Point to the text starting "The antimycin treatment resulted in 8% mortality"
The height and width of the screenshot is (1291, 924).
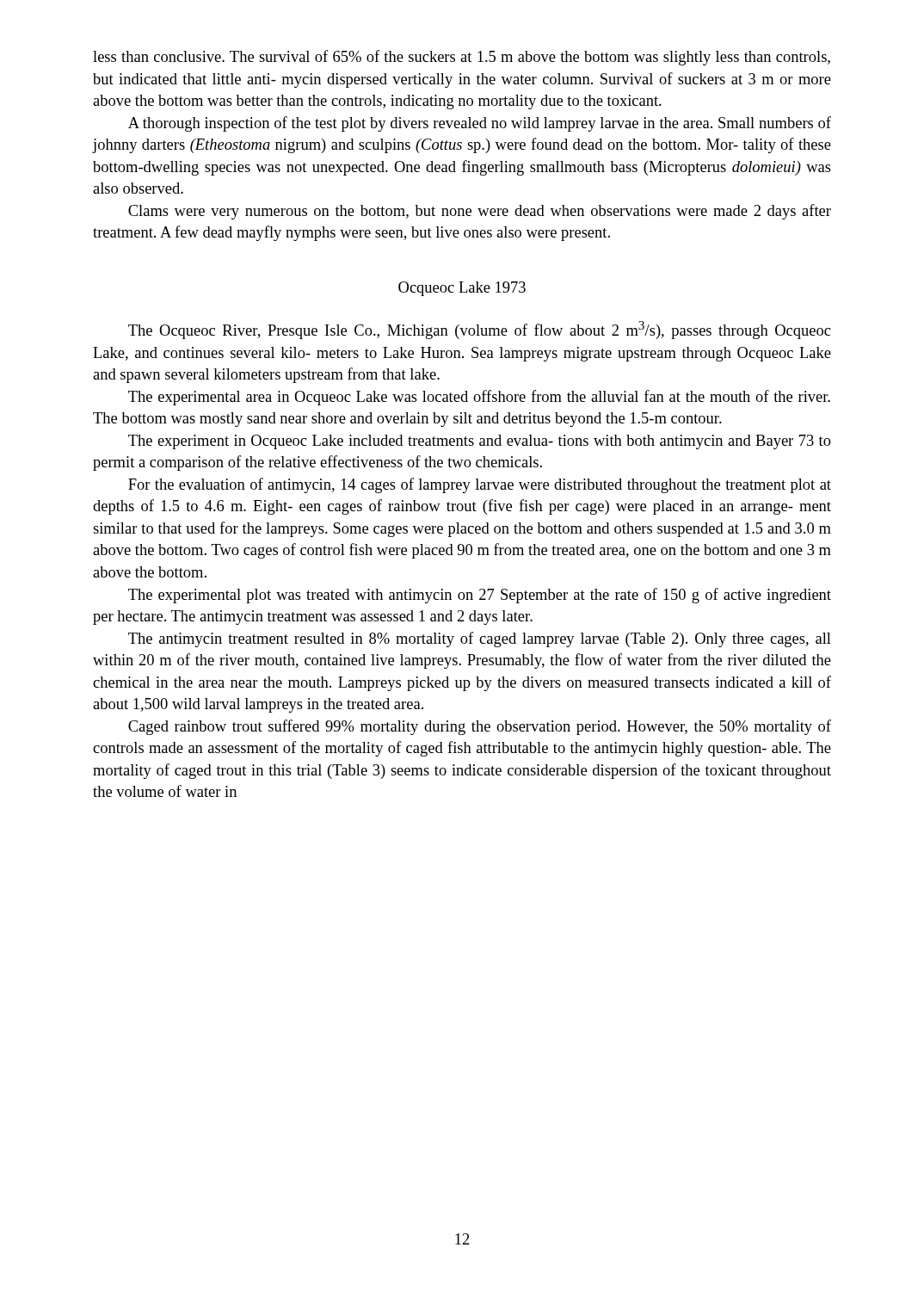[x=462, y=672]
